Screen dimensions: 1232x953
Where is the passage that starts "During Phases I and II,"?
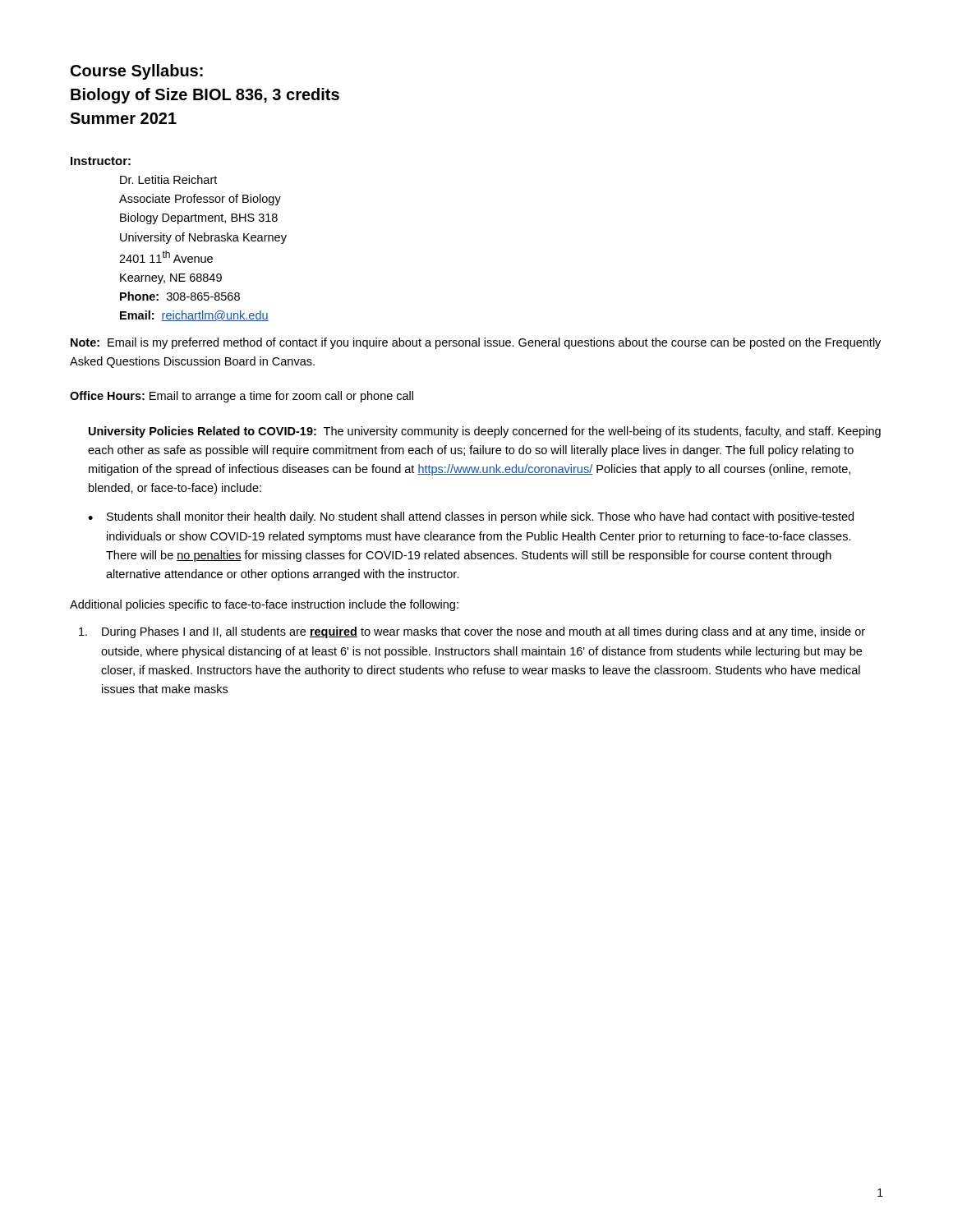coord(481,661)
